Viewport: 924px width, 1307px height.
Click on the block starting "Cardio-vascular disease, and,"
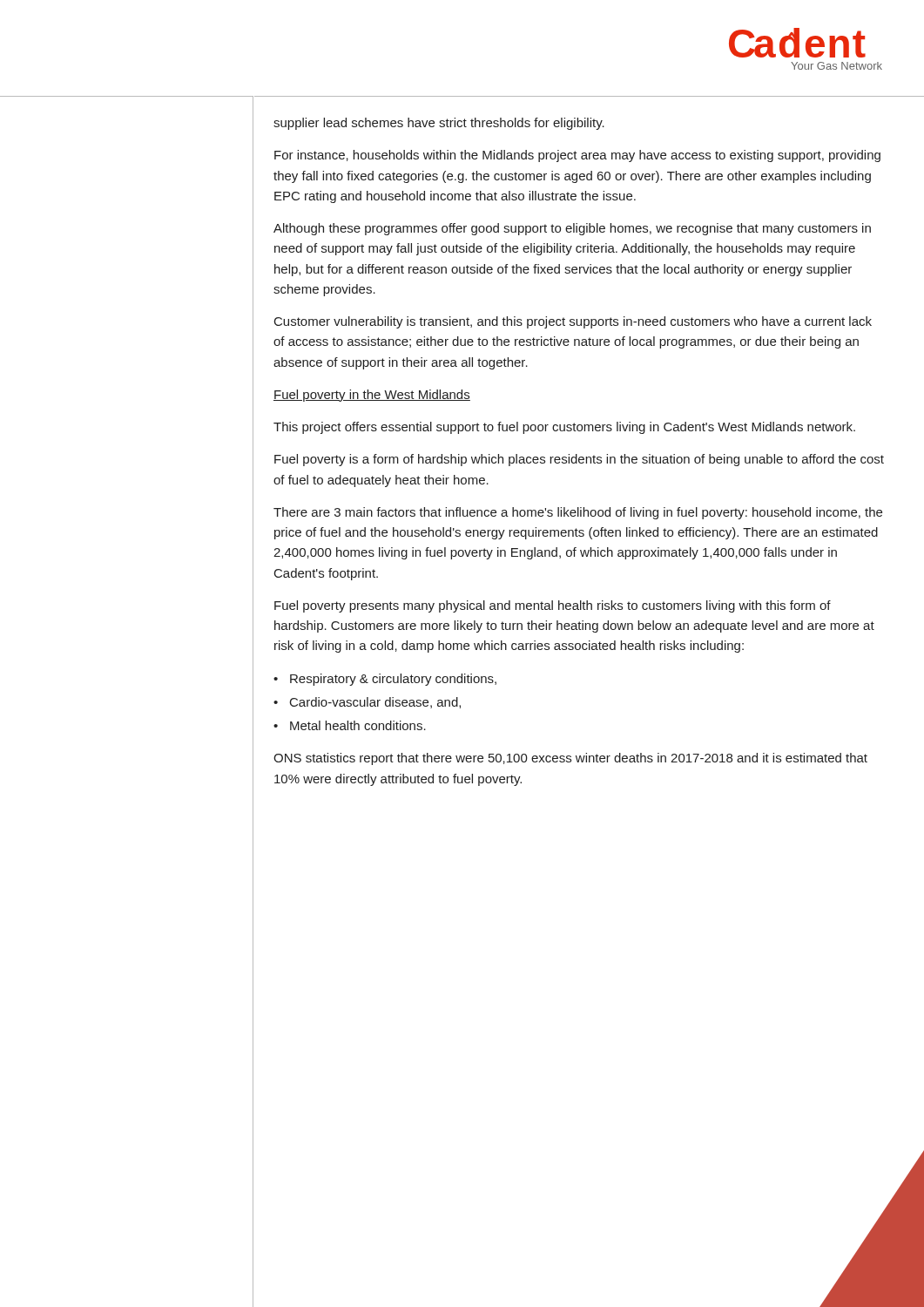click(376, 702)
